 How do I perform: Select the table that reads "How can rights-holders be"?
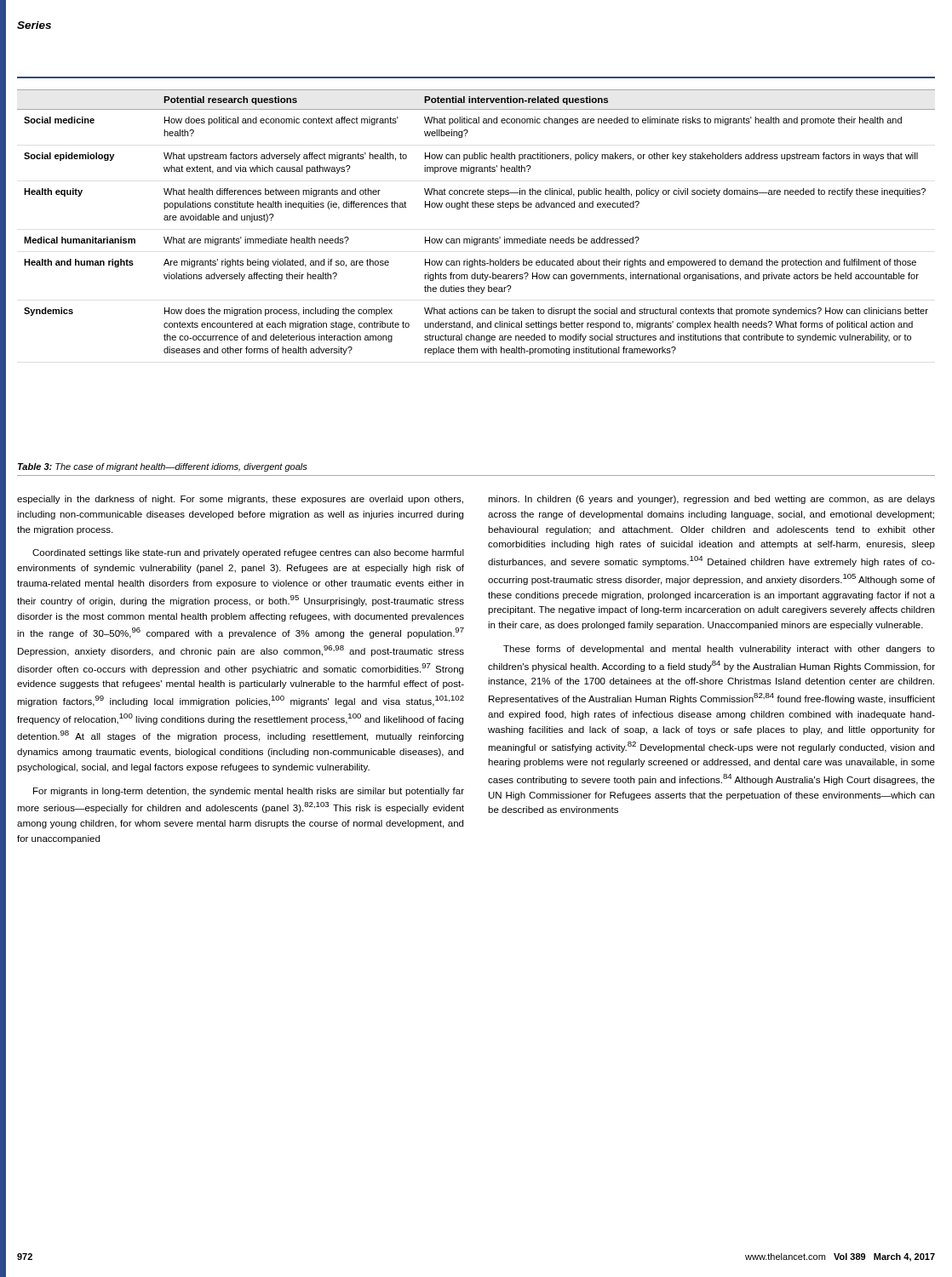(476, 226)
